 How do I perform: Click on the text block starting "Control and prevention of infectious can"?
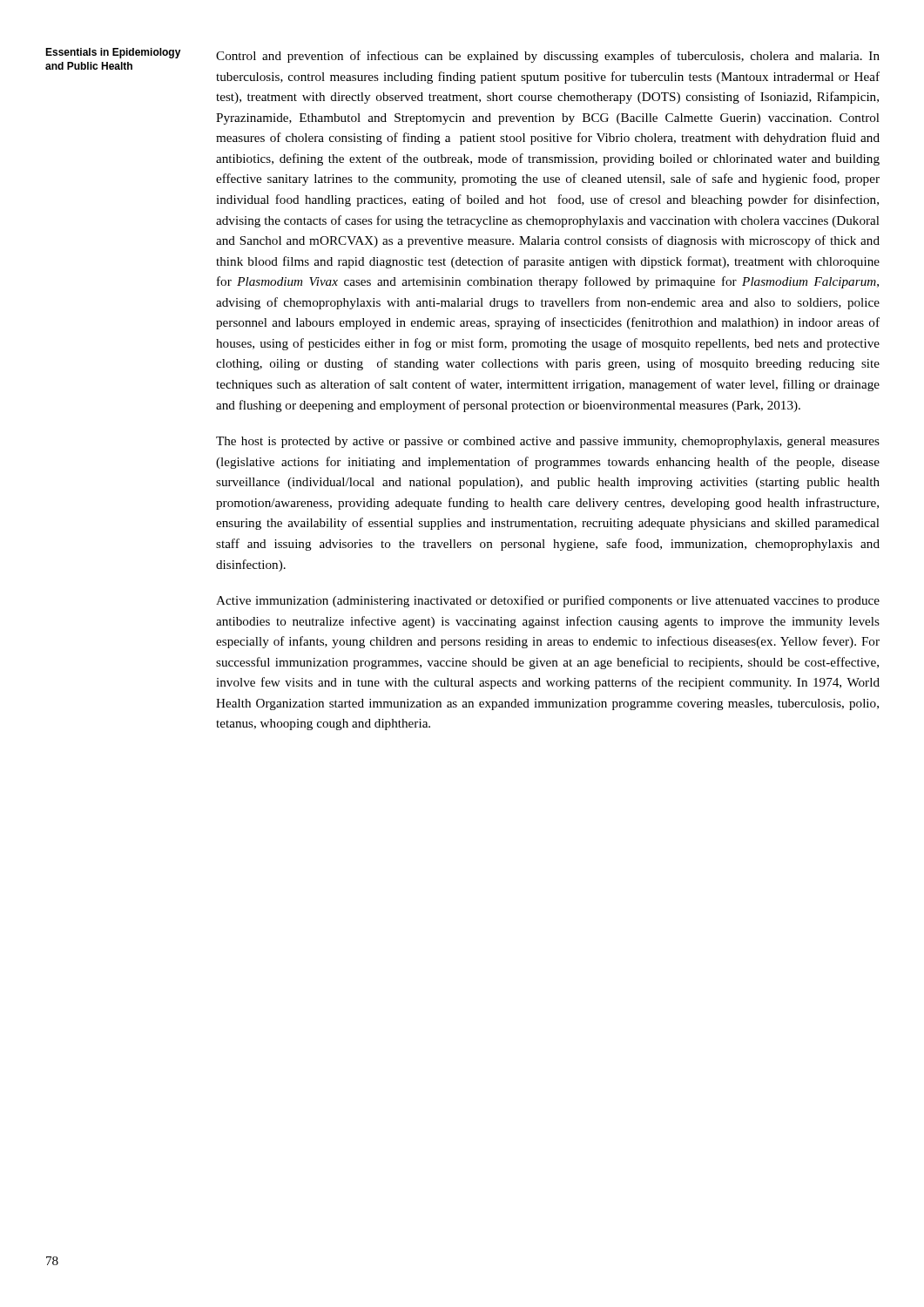(x=548, y=230)
